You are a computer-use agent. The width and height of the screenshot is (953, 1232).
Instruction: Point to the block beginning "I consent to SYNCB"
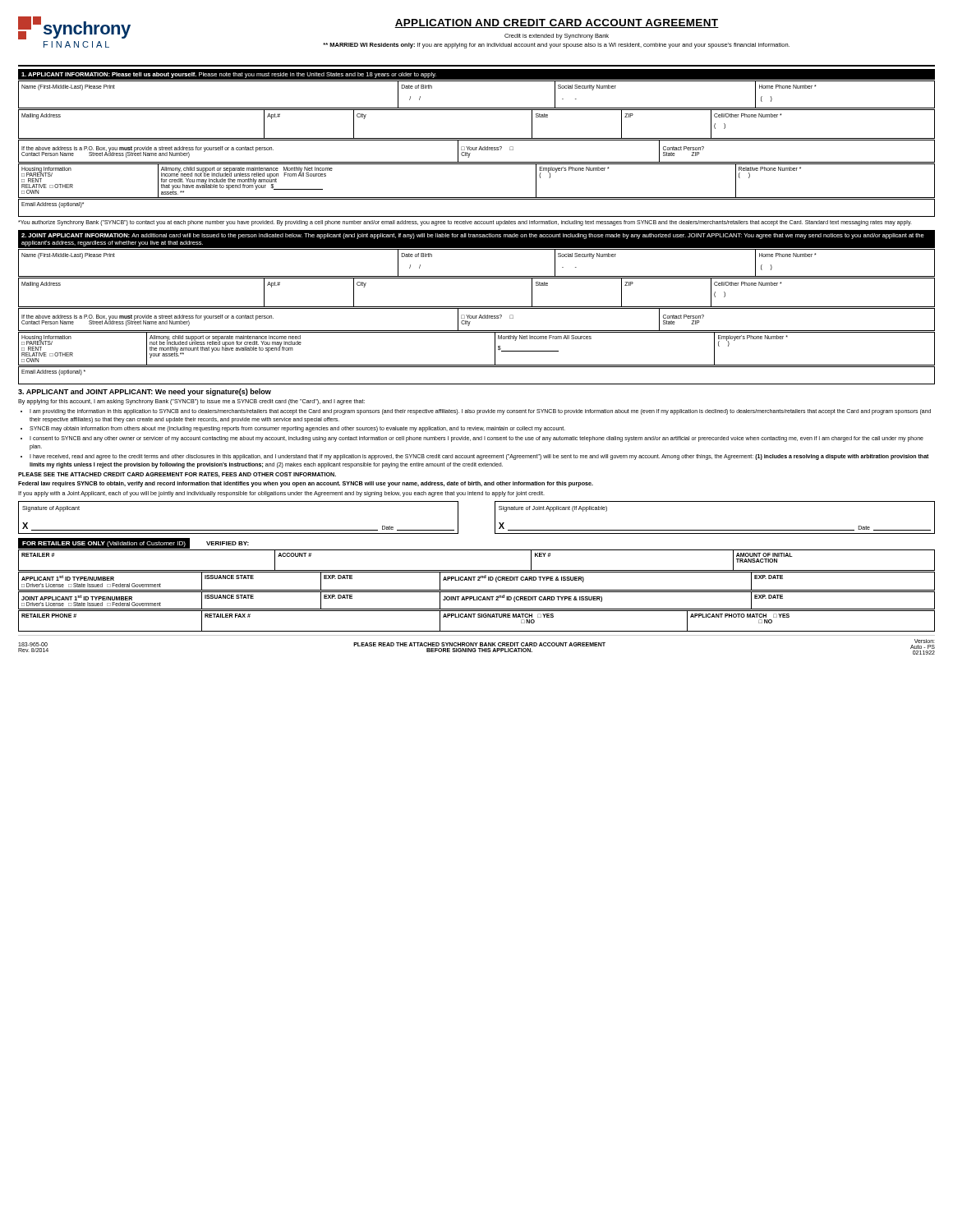[476, 442]
